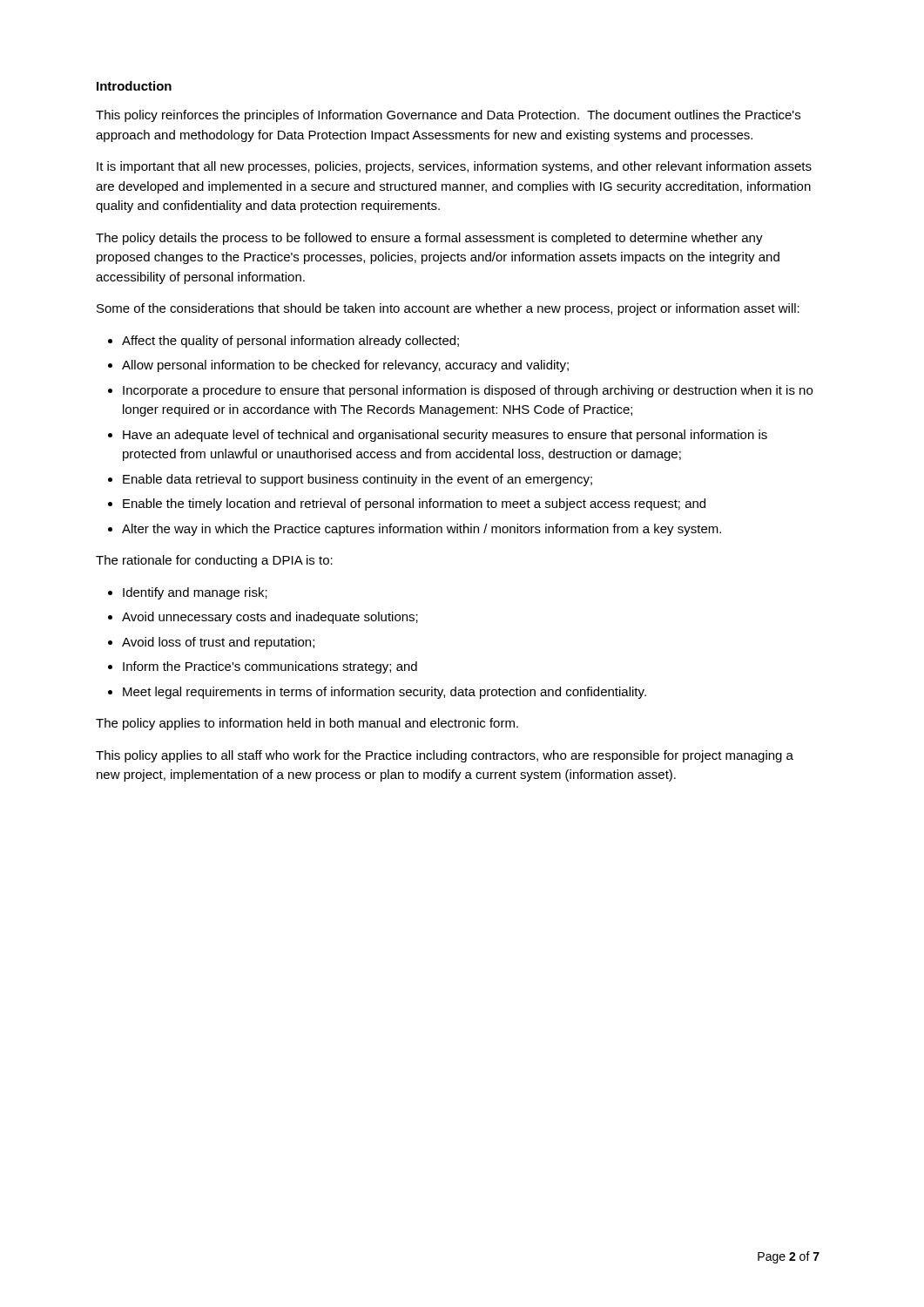Click on the text block starting "This policy reinforces the principles of Information Governance"
Viewport: 924px width, 1307px height.
coord(448,124)
